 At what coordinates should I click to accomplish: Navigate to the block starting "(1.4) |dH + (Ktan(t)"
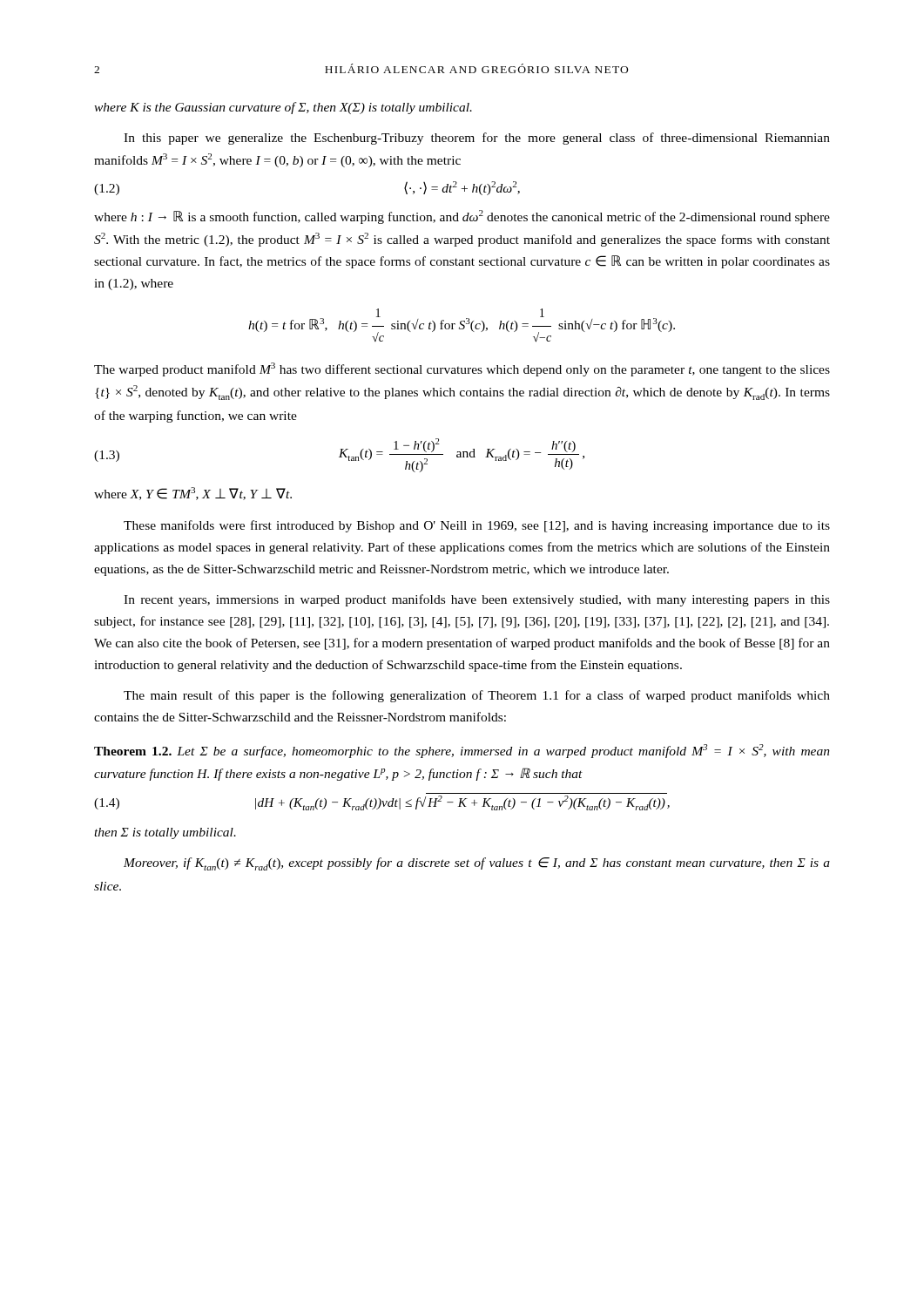[437, 803]
